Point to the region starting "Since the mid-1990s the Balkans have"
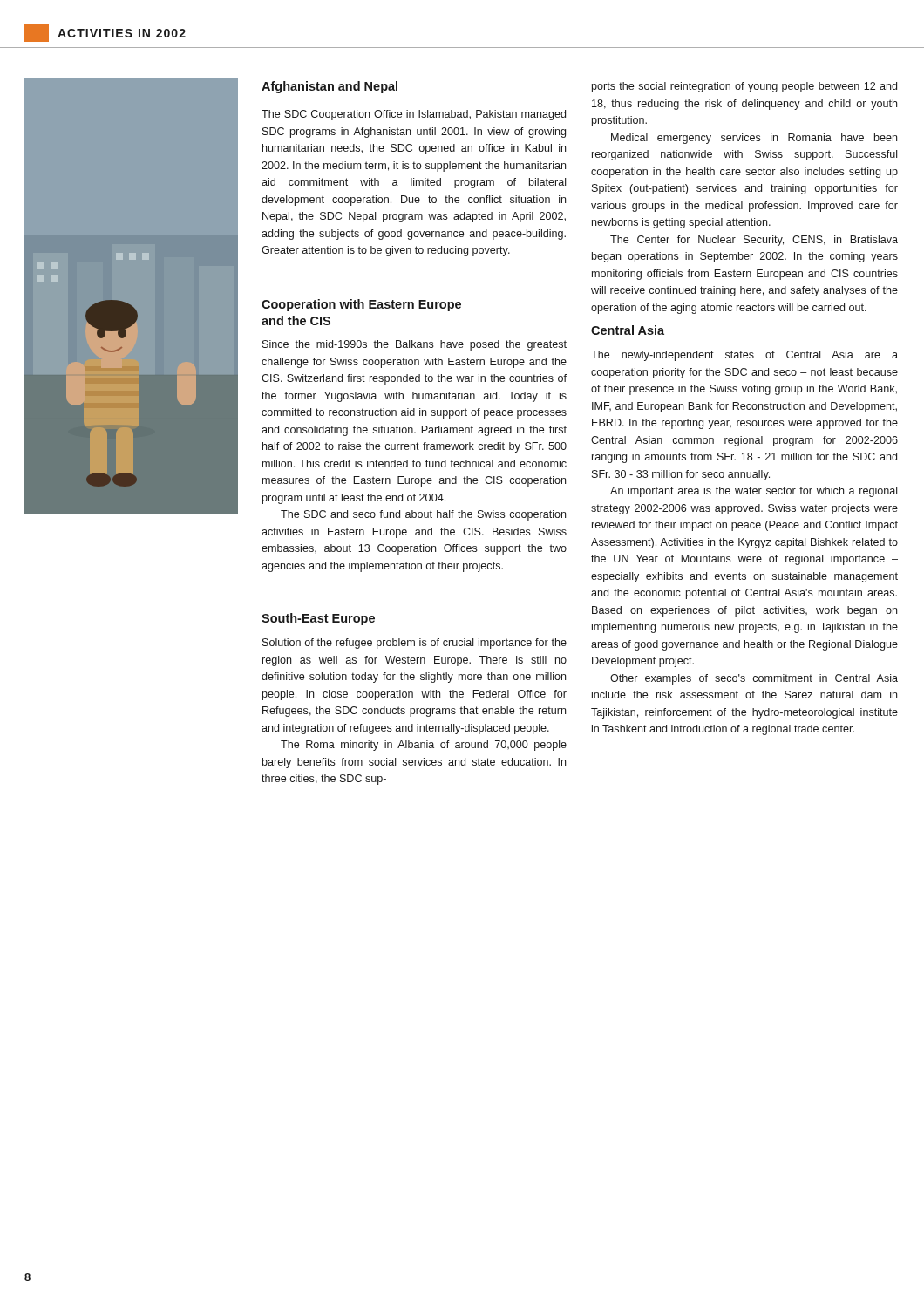The image size is (924, 1308). coord(414,456)
